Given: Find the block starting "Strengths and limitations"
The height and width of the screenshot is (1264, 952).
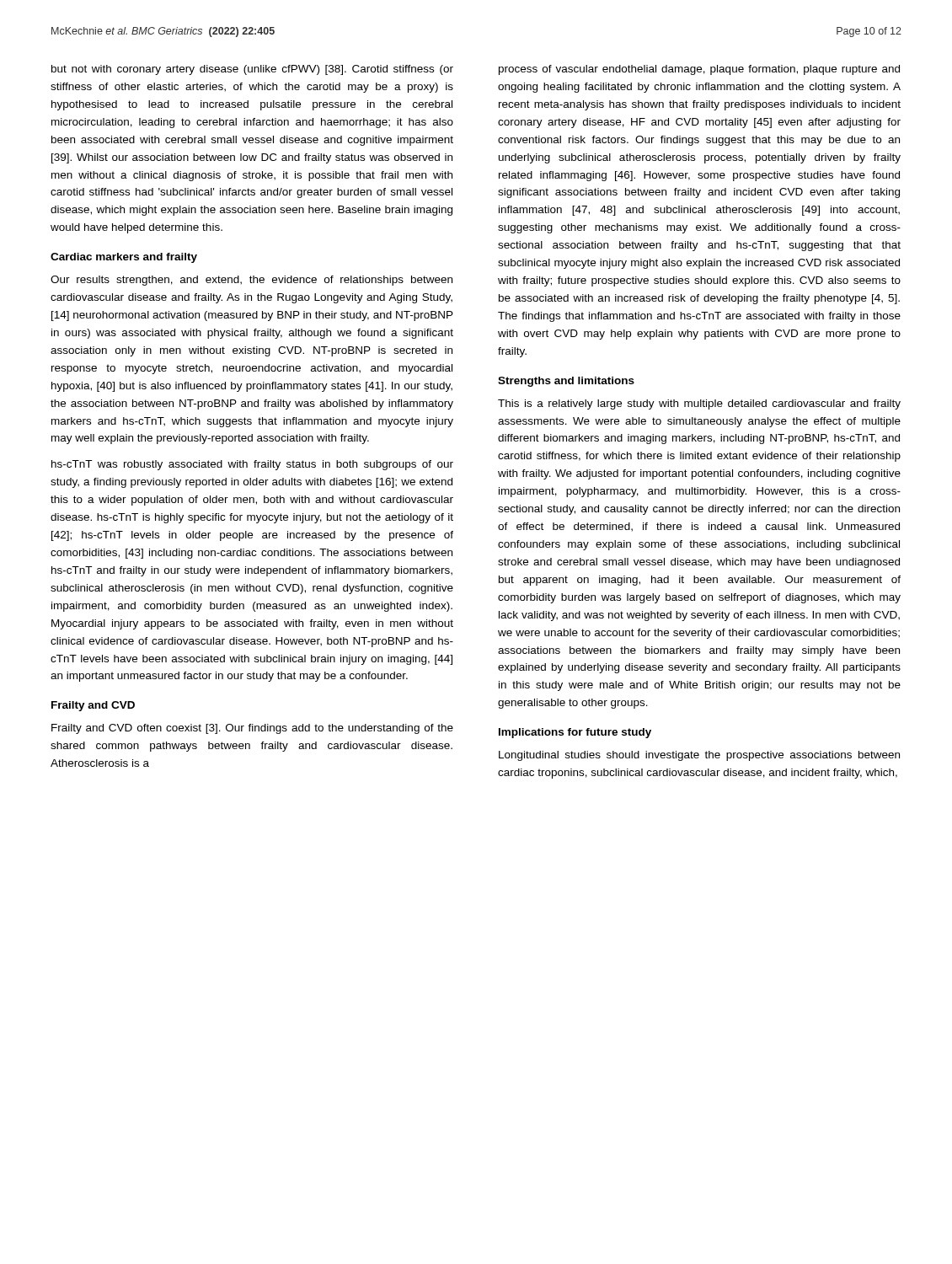Looking at the screenshot, I should [566, 380].
